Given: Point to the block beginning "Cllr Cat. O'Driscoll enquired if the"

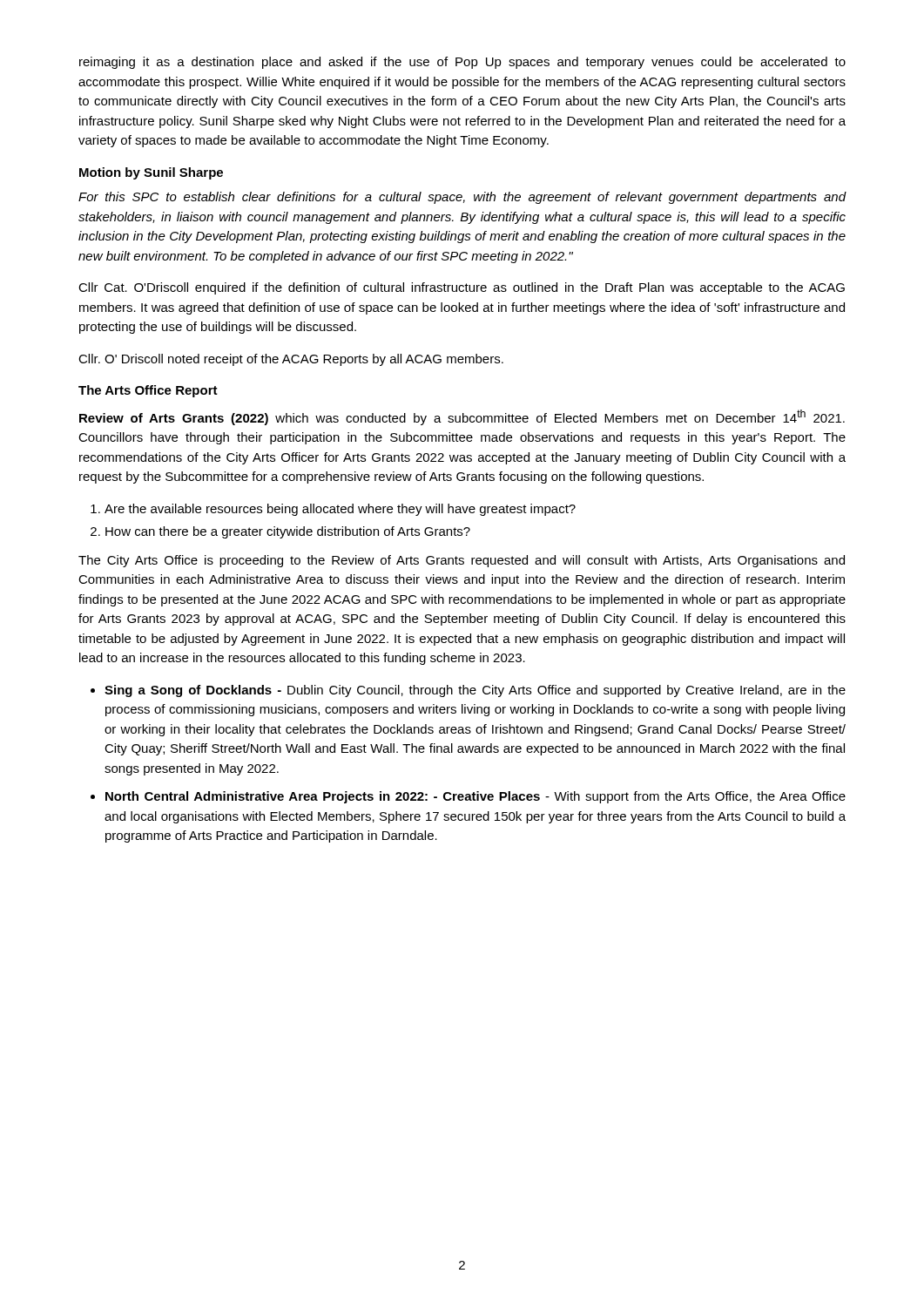Looking at the screenshot, I should tap(462, 307).
